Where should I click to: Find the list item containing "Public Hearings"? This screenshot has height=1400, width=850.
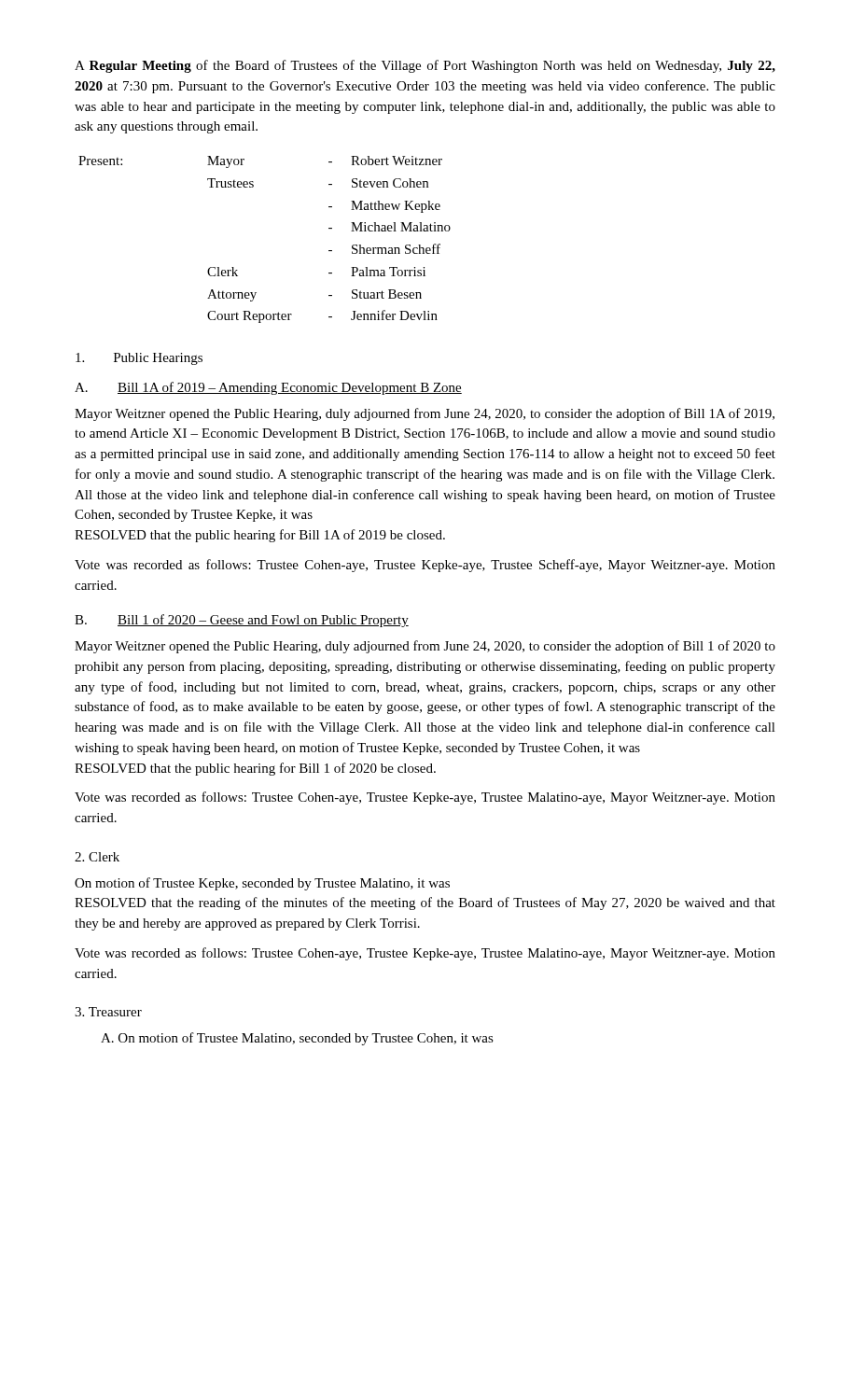coord(139,358)
